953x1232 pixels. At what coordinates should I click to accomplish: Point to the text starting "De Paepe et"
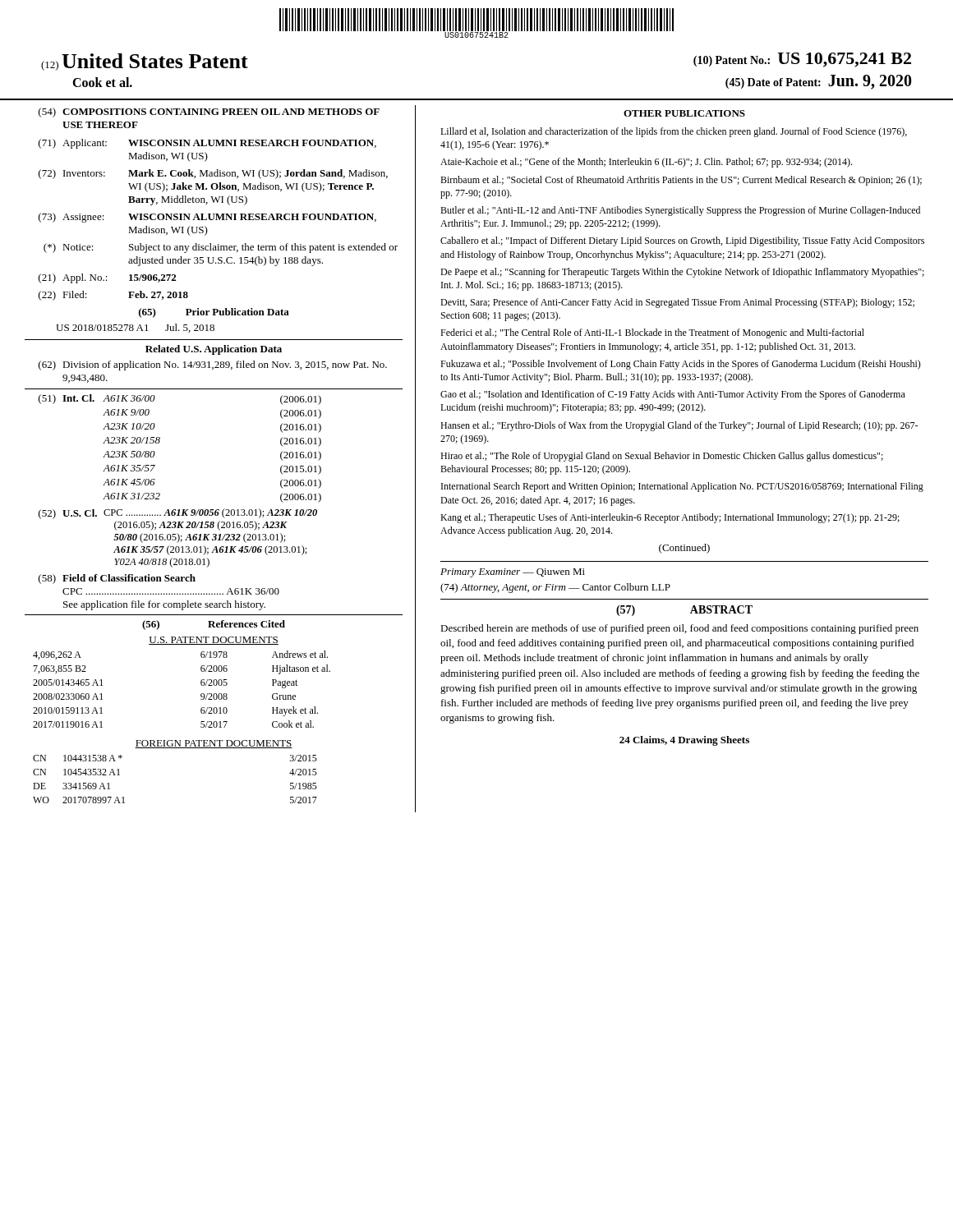[x=682, y=278]
